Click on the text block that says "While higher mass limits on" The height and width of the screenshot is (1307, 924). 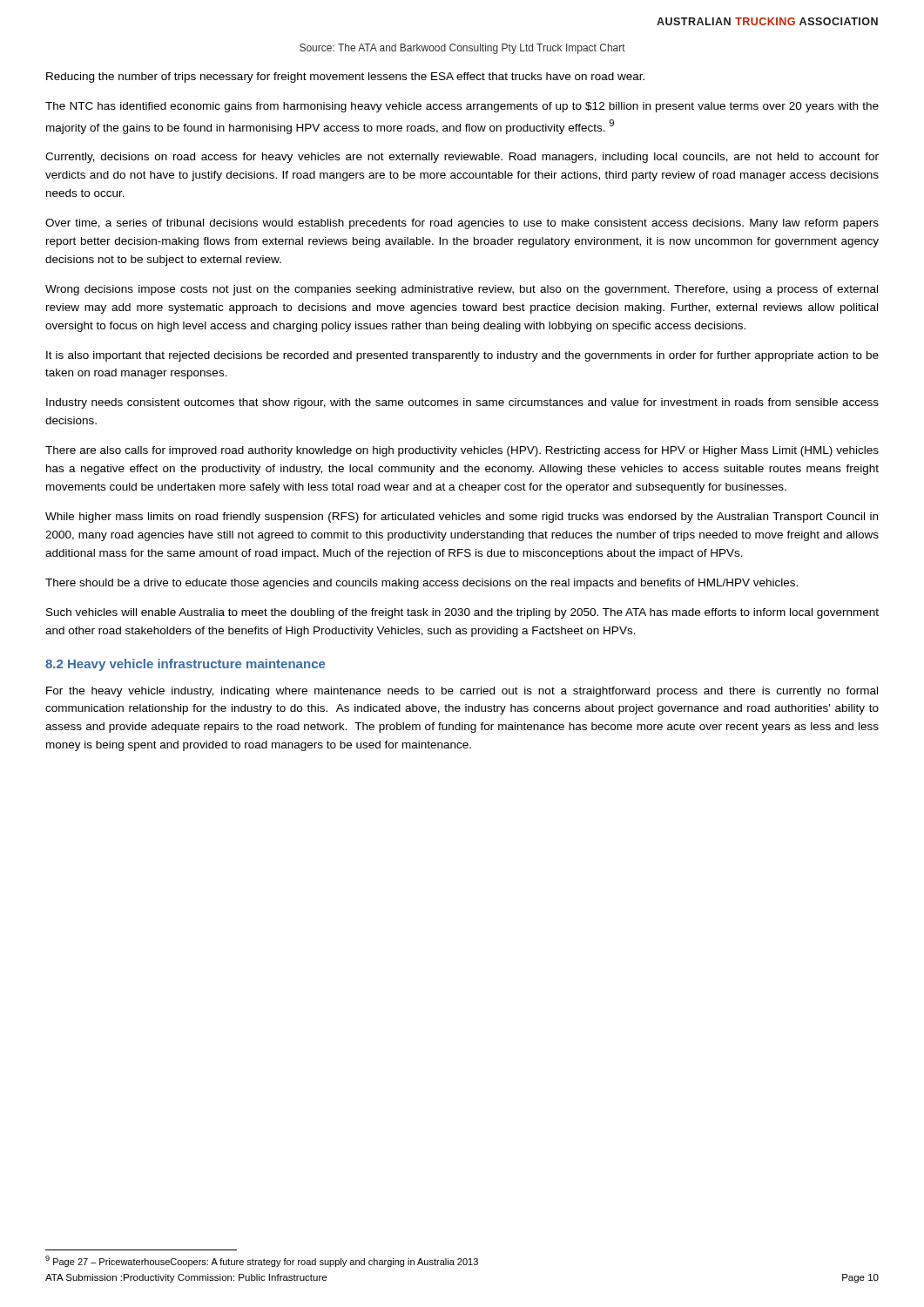tap(462, 534)
